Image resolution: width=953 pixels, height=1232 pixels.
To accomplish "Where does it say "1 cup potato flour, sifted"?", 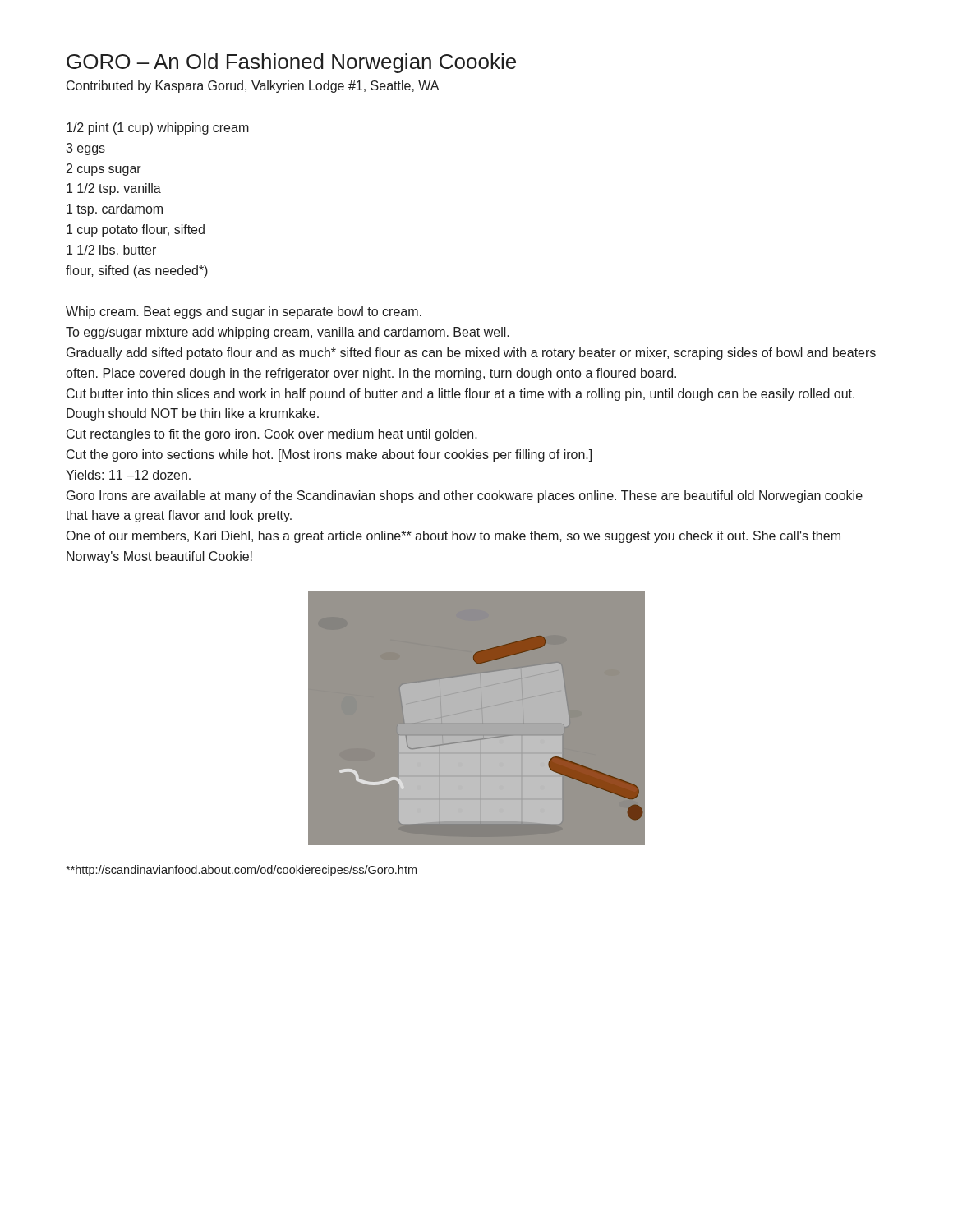I will pyautogui.click(x=136, y=230).
